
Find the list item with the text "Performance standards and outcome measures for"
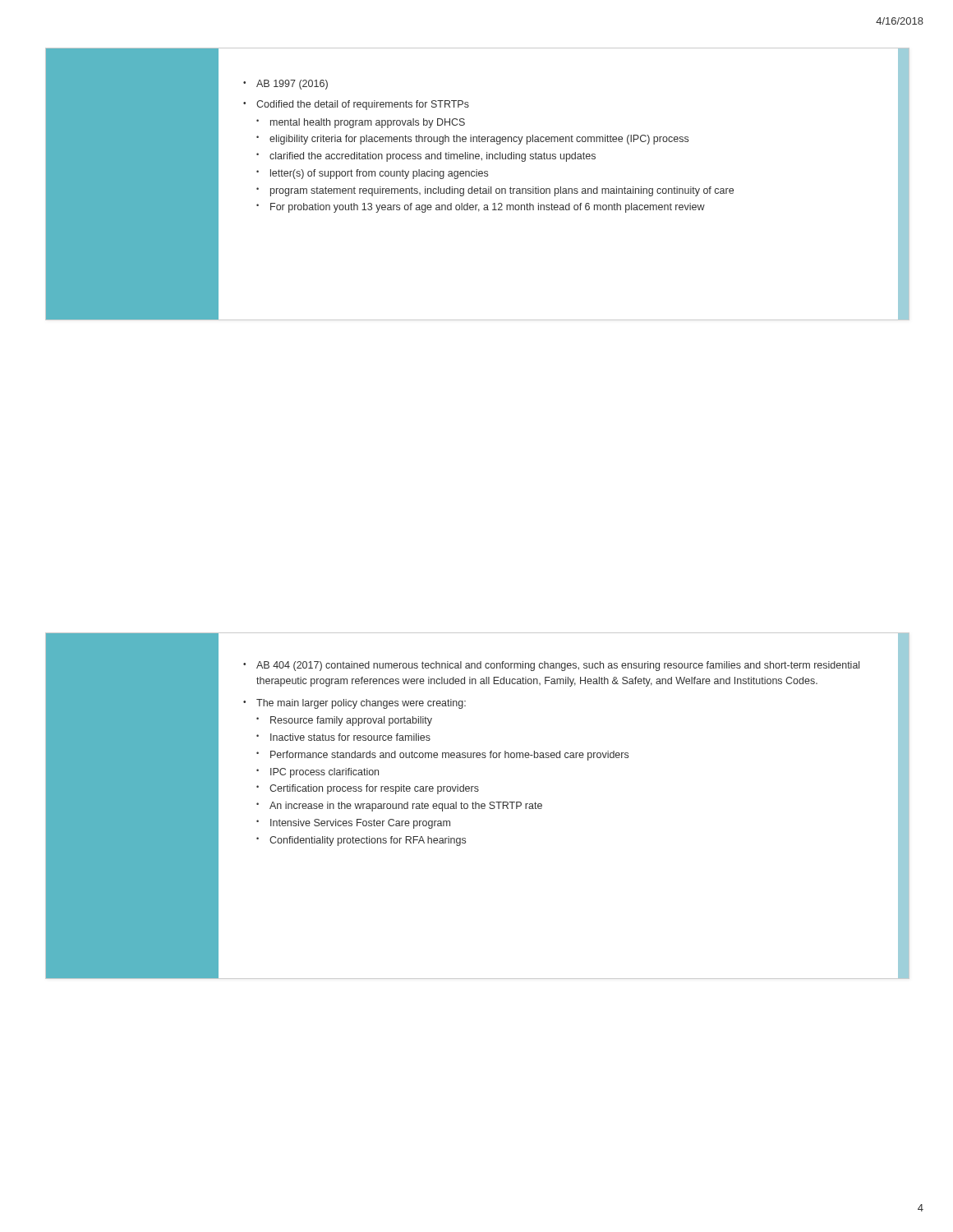449,755
